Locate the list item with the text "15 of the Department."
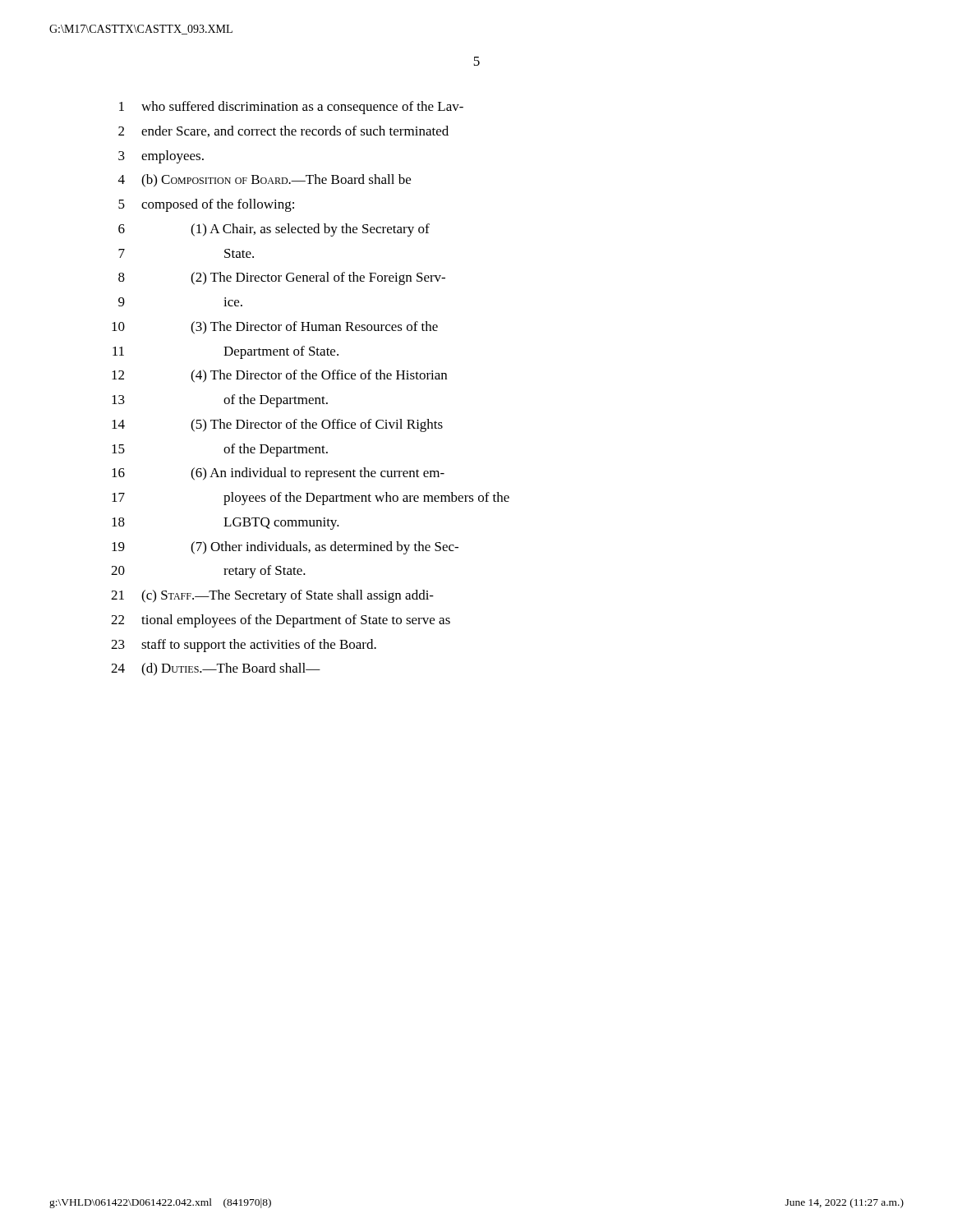Screen dimensions: 1232x953 pos(220,450)
